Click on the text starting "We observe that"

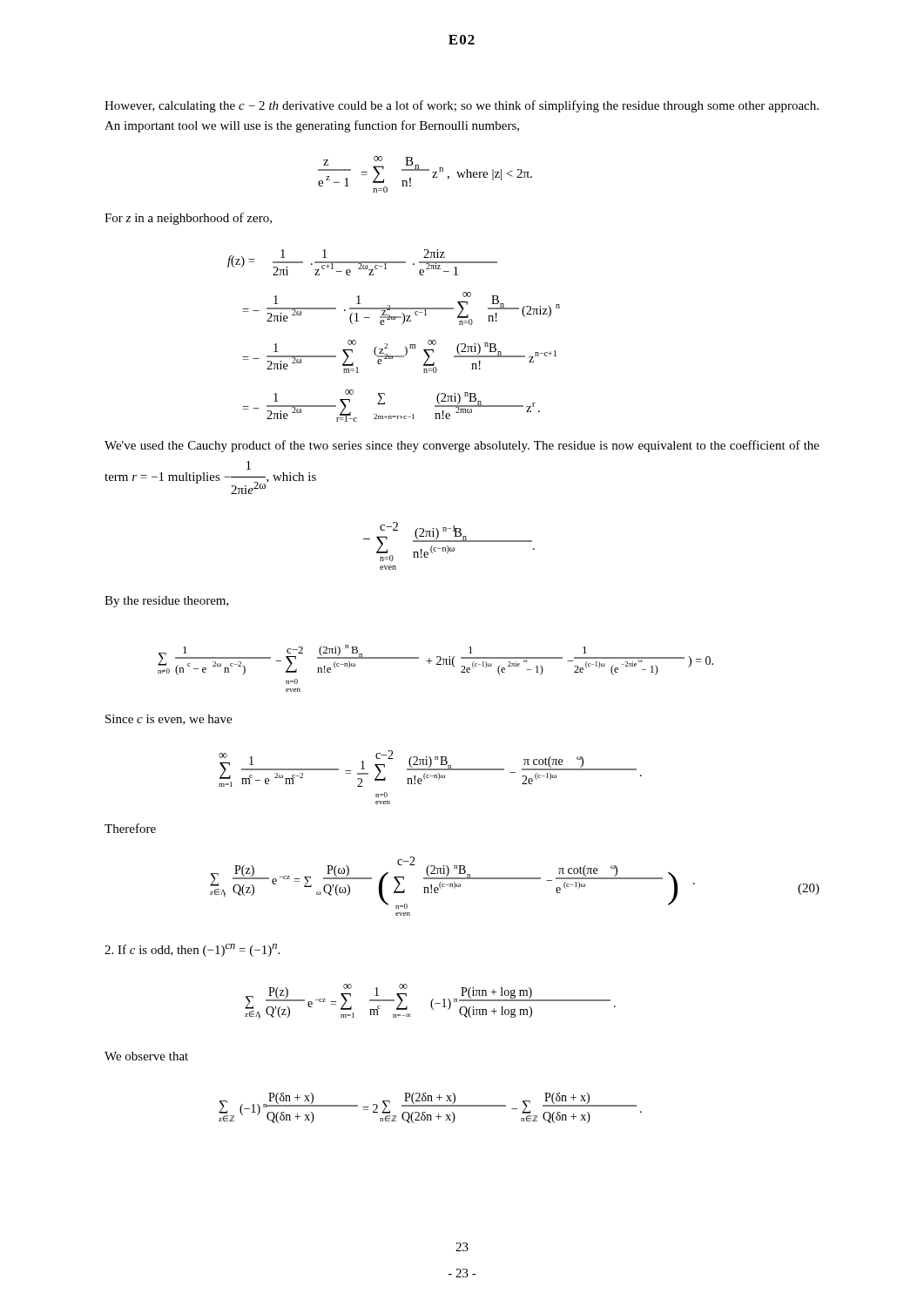coord(146,1056)
